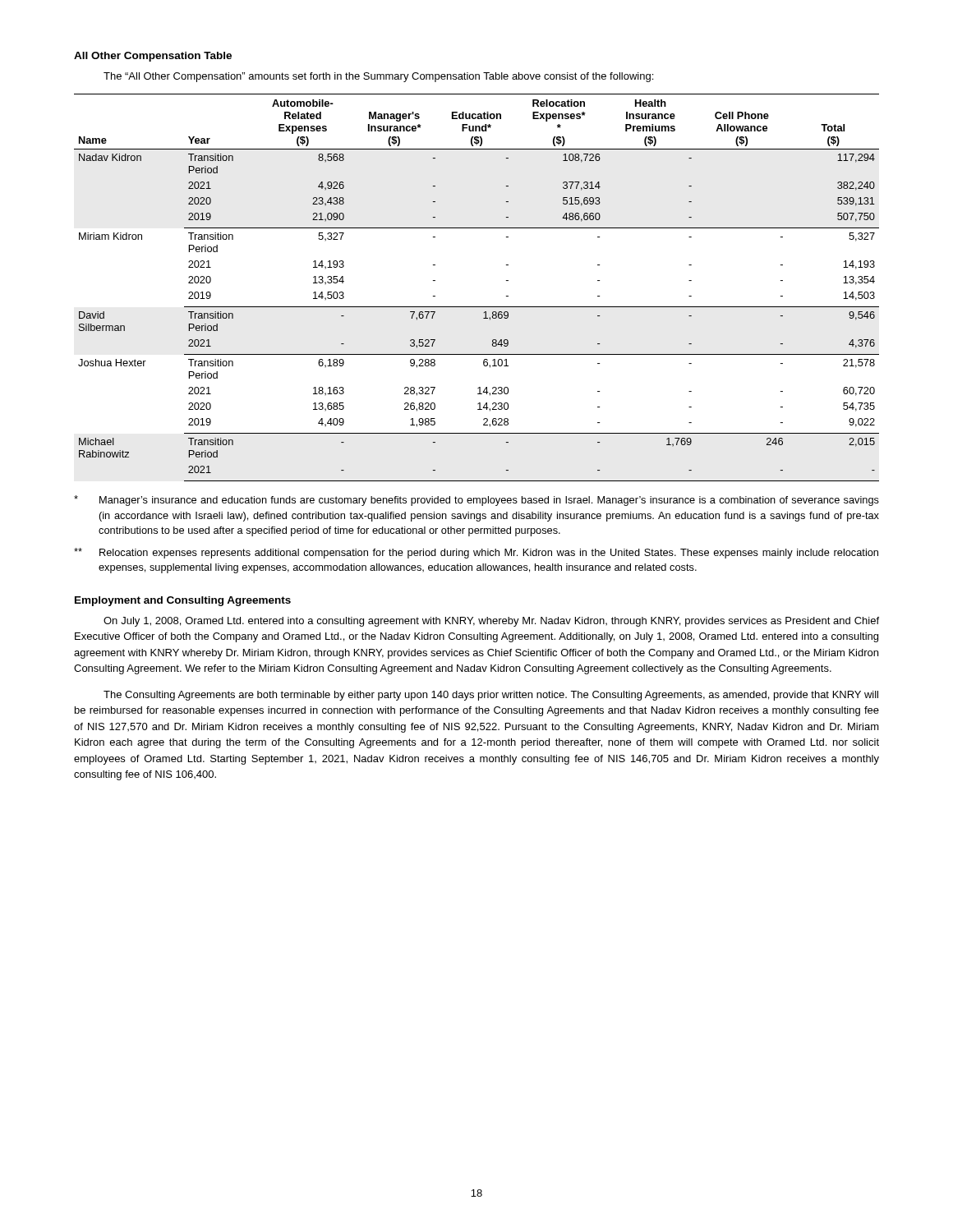Click on the text starting "All Other Compensation Table"
Image resolution: width=953 pixels, height=1232 pixels.
click(x=153, y=55)
